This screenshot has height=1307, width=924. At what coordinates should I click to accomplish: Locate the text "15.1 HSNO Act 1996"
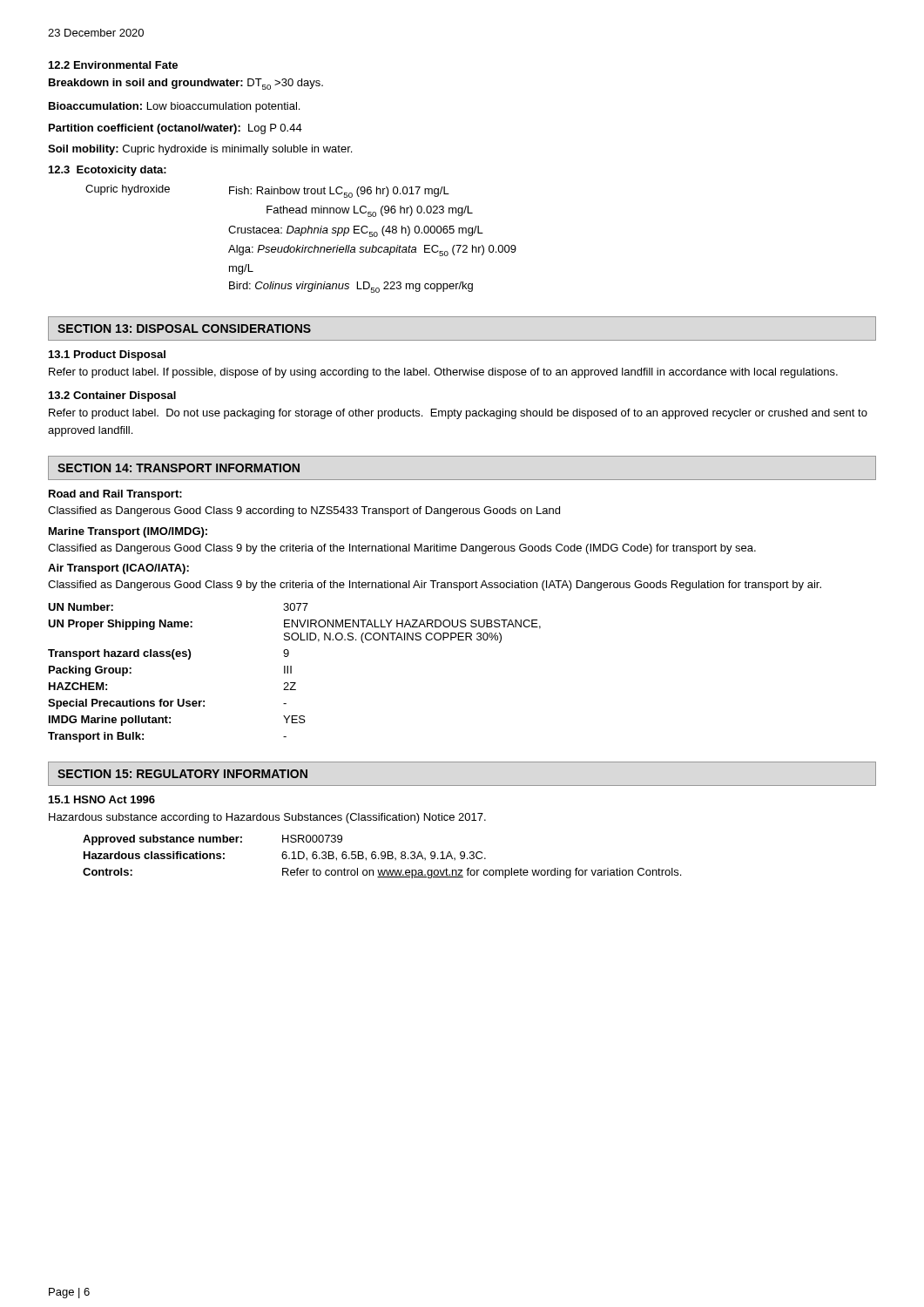coord(102,799)
